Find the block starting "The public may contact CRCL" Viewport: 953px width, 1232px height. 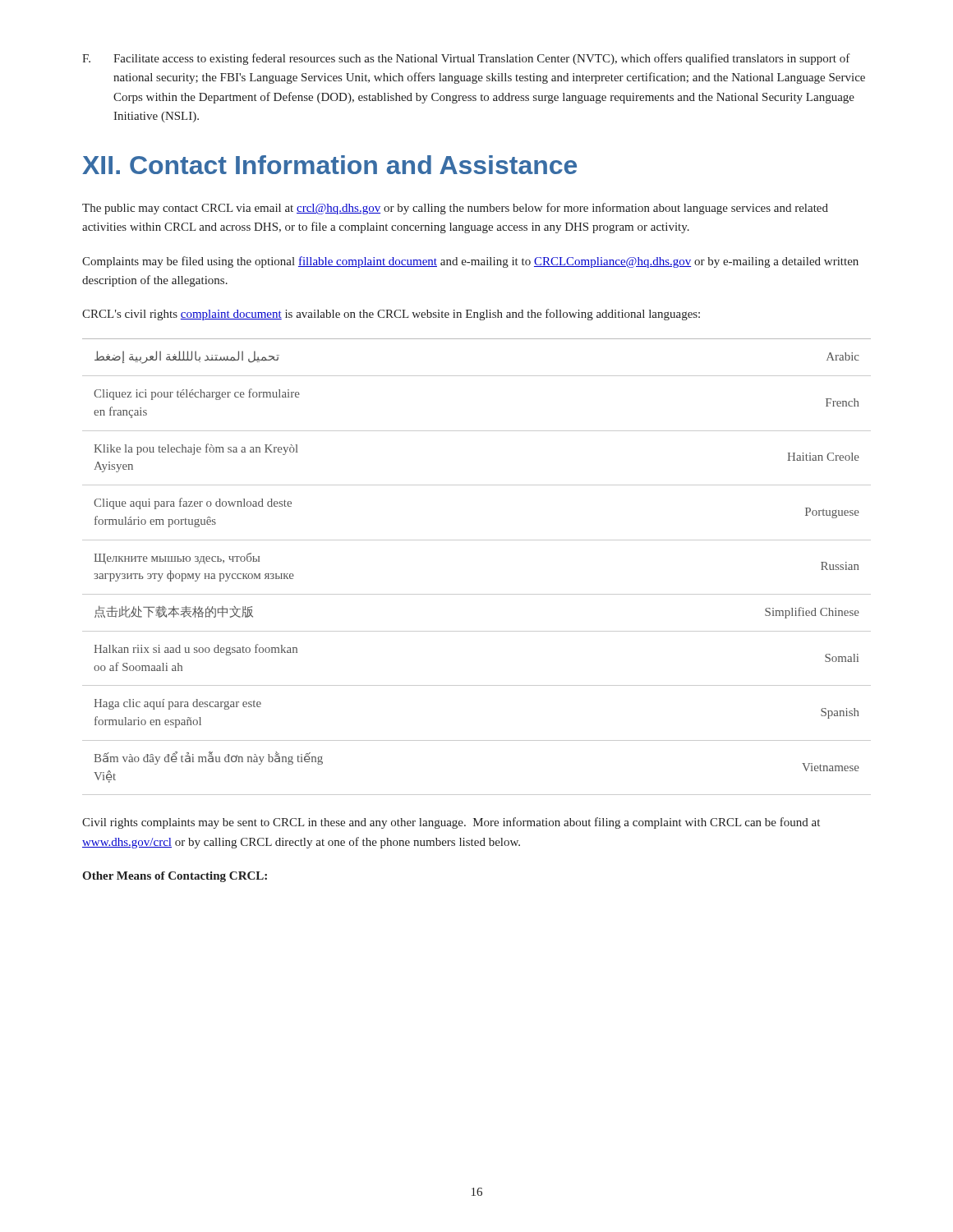(455, 217)
